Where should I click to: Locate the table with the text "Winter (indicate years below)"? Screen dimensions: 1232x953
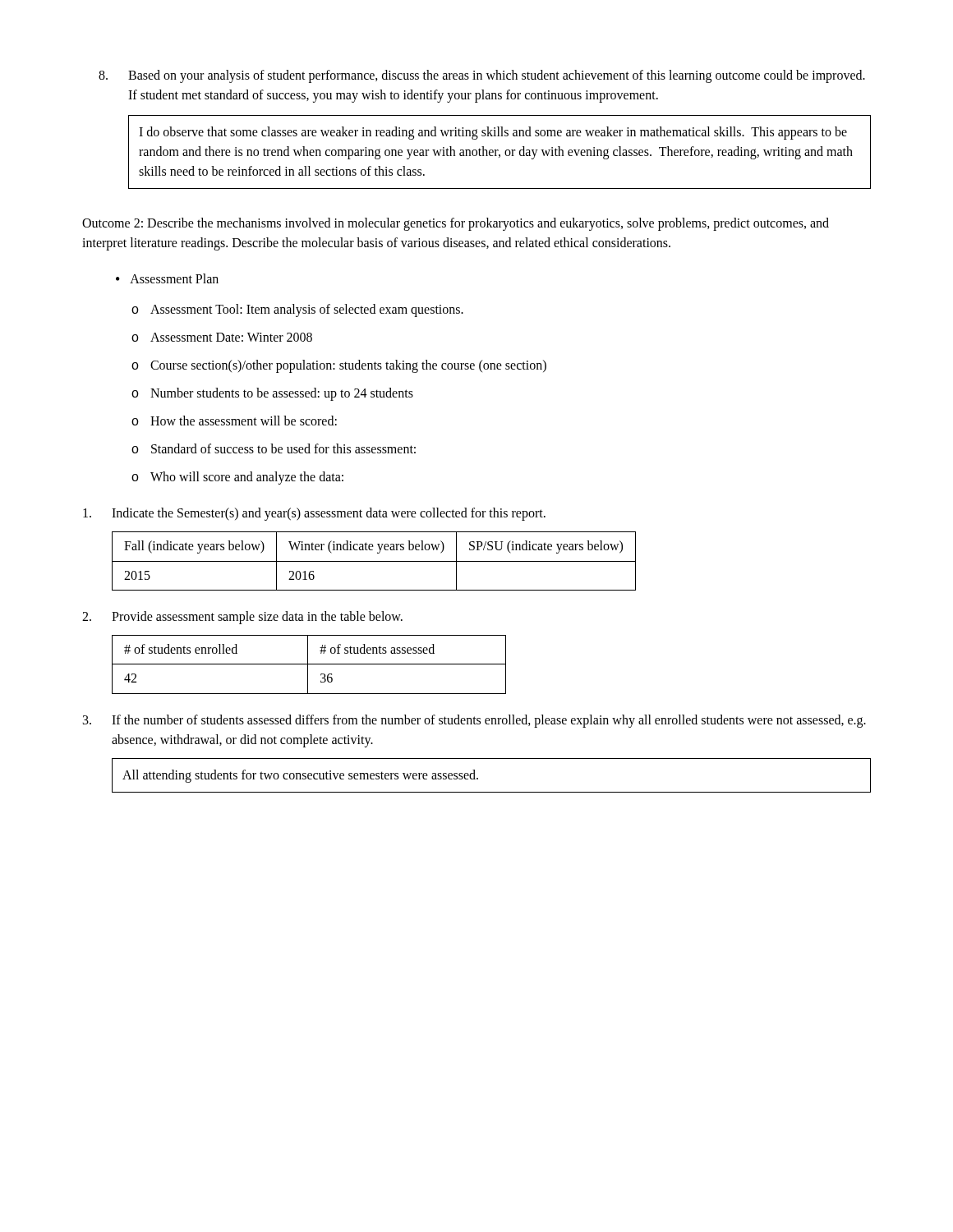[491, 561]
